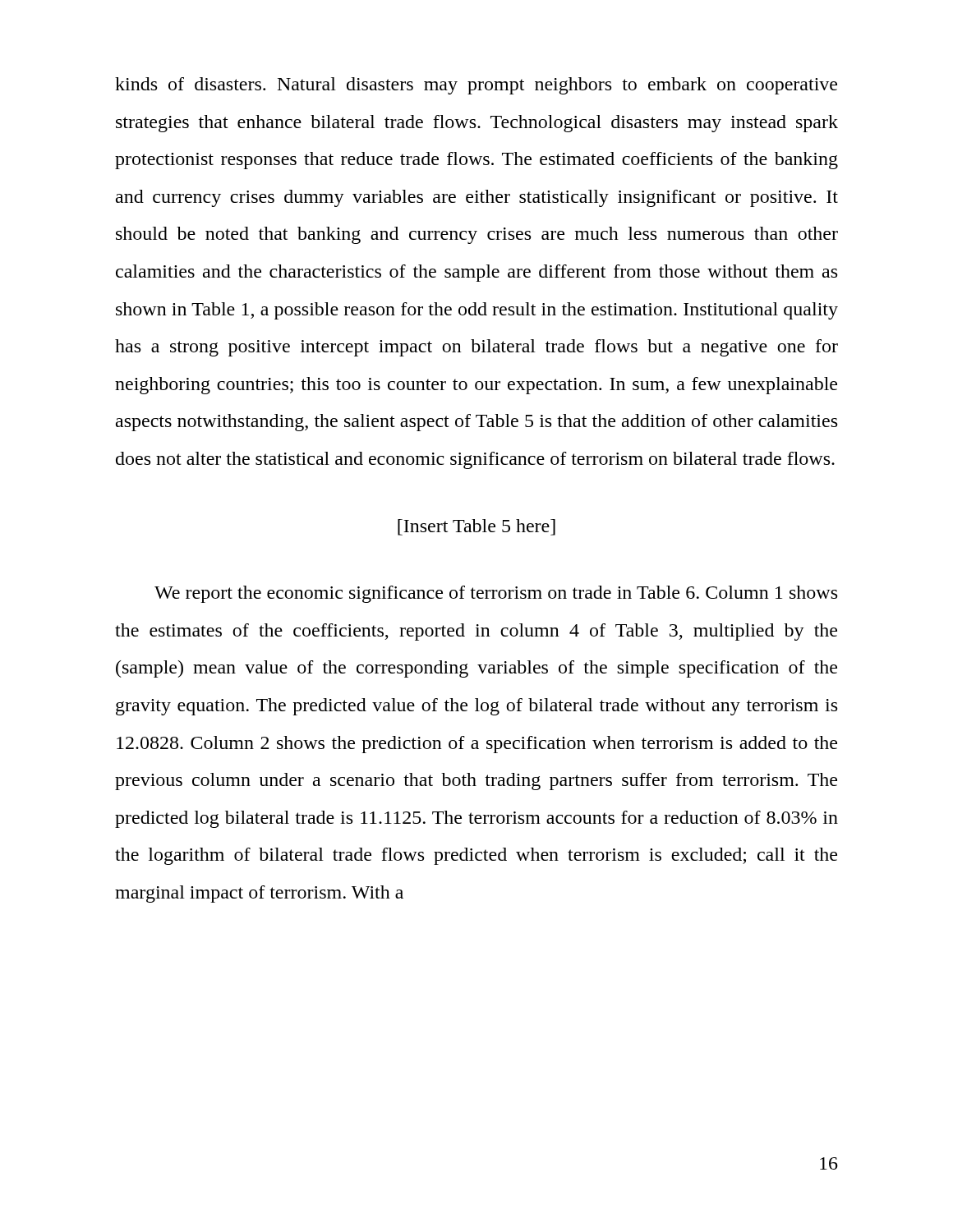Click on the text containing "[Insert Table 5 here]"
This screenshot has height=1232, width=953.
click(476, 525)
